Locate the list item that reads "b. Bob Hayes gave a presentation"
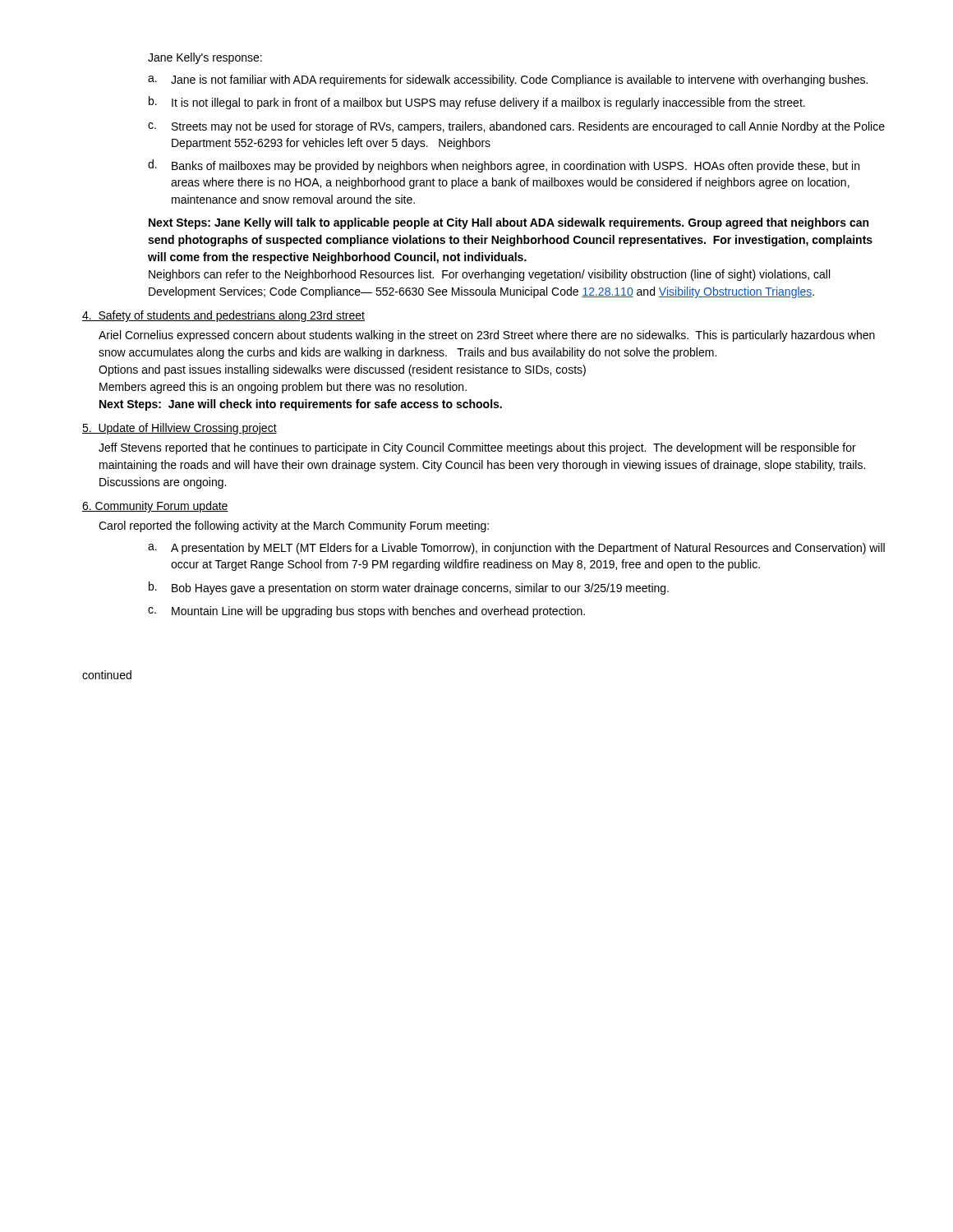The width and height of the screenshot is (953, 1232). coord(518,588)
